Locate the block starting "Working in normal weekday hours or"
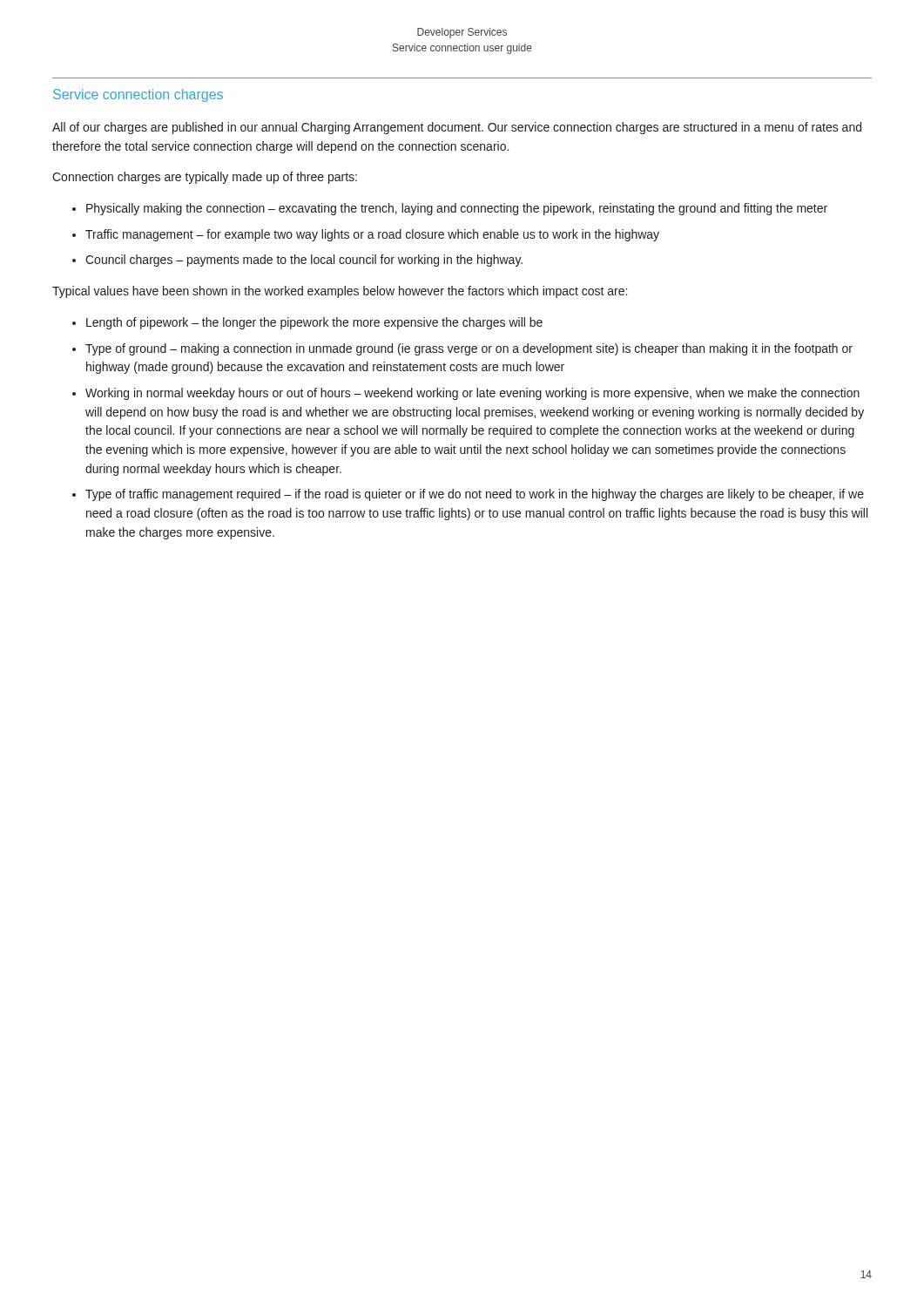Image resolution: width=924 pixels, height=1307 pixels. pos(475,431)
